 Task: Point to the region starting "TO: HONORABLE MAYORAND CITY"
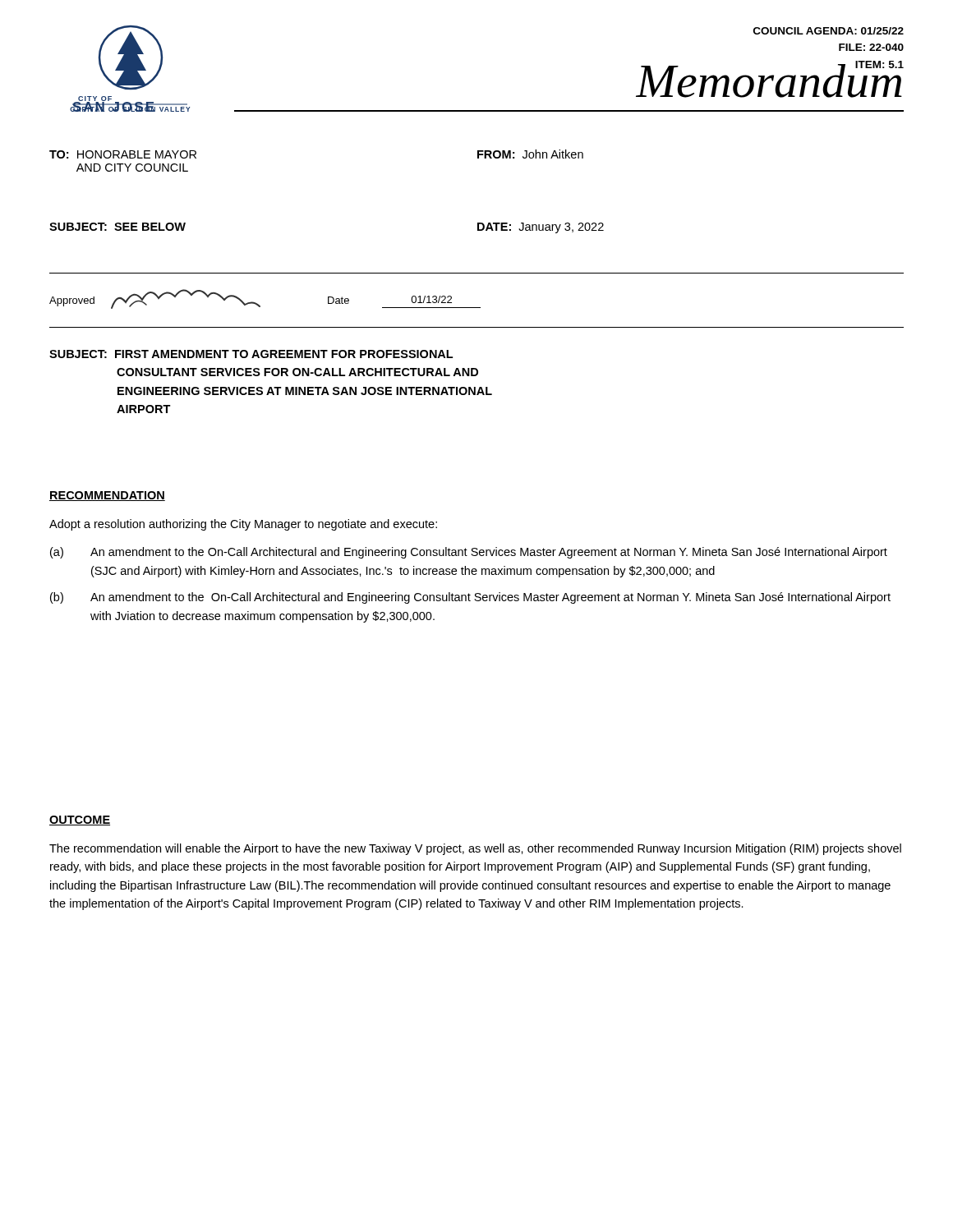[x=123, y=161]
